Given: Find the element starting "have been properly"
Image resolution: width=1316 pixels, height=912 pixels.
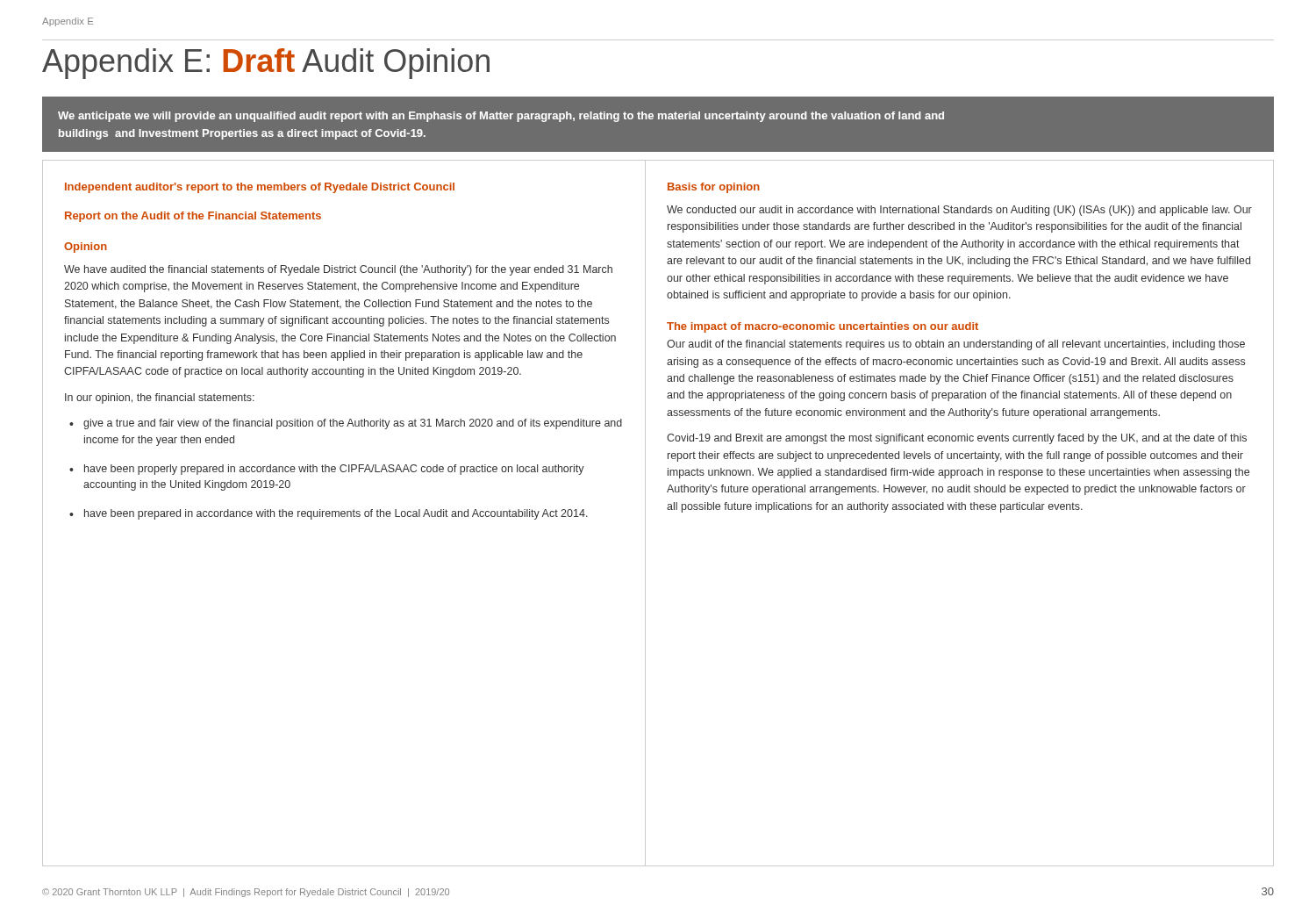Looking at the screenshot, I should click(x=334, y=477).
